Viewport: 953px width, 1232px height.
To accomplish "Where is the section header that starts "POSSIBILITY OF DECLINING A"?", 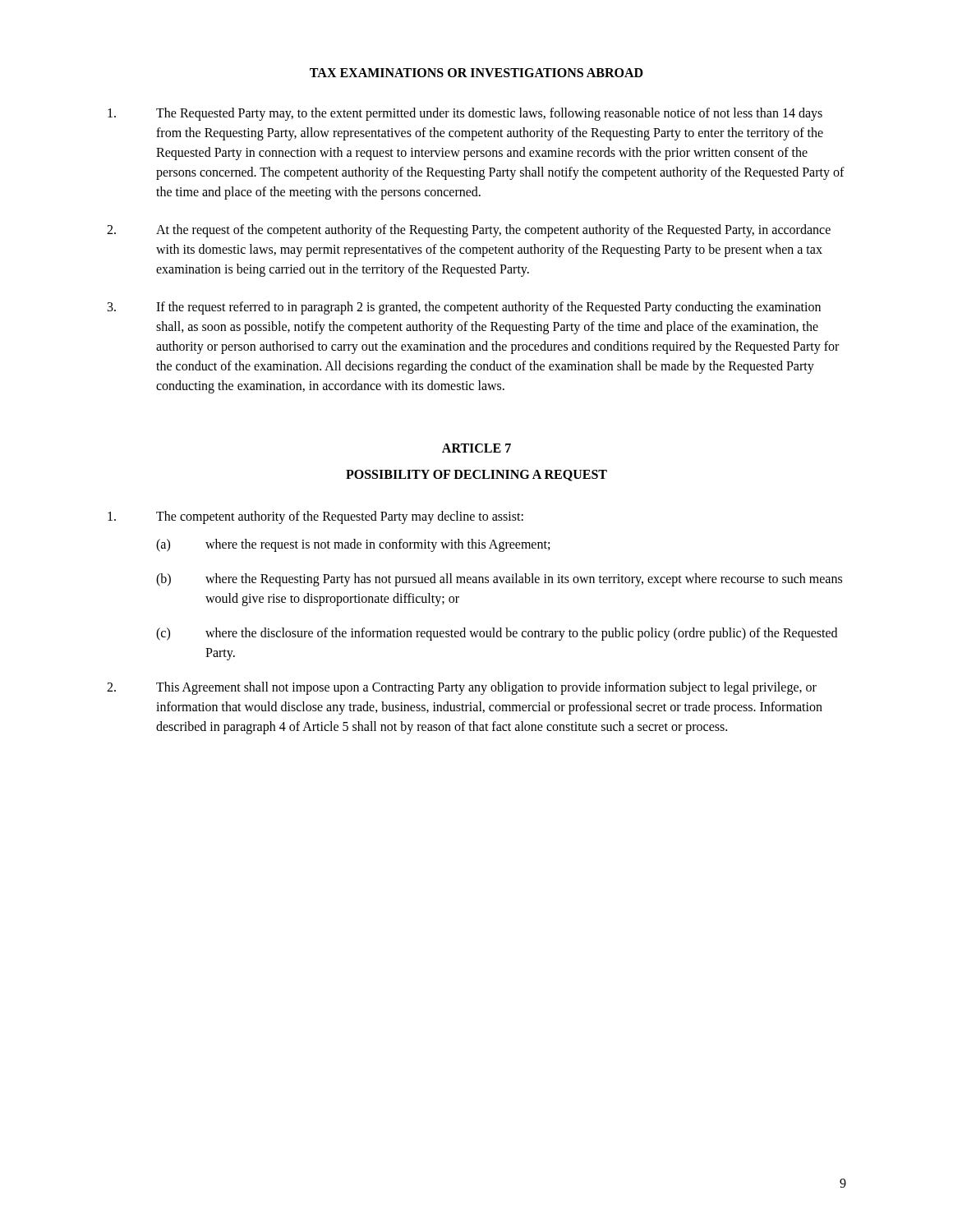I will point(476,474).
